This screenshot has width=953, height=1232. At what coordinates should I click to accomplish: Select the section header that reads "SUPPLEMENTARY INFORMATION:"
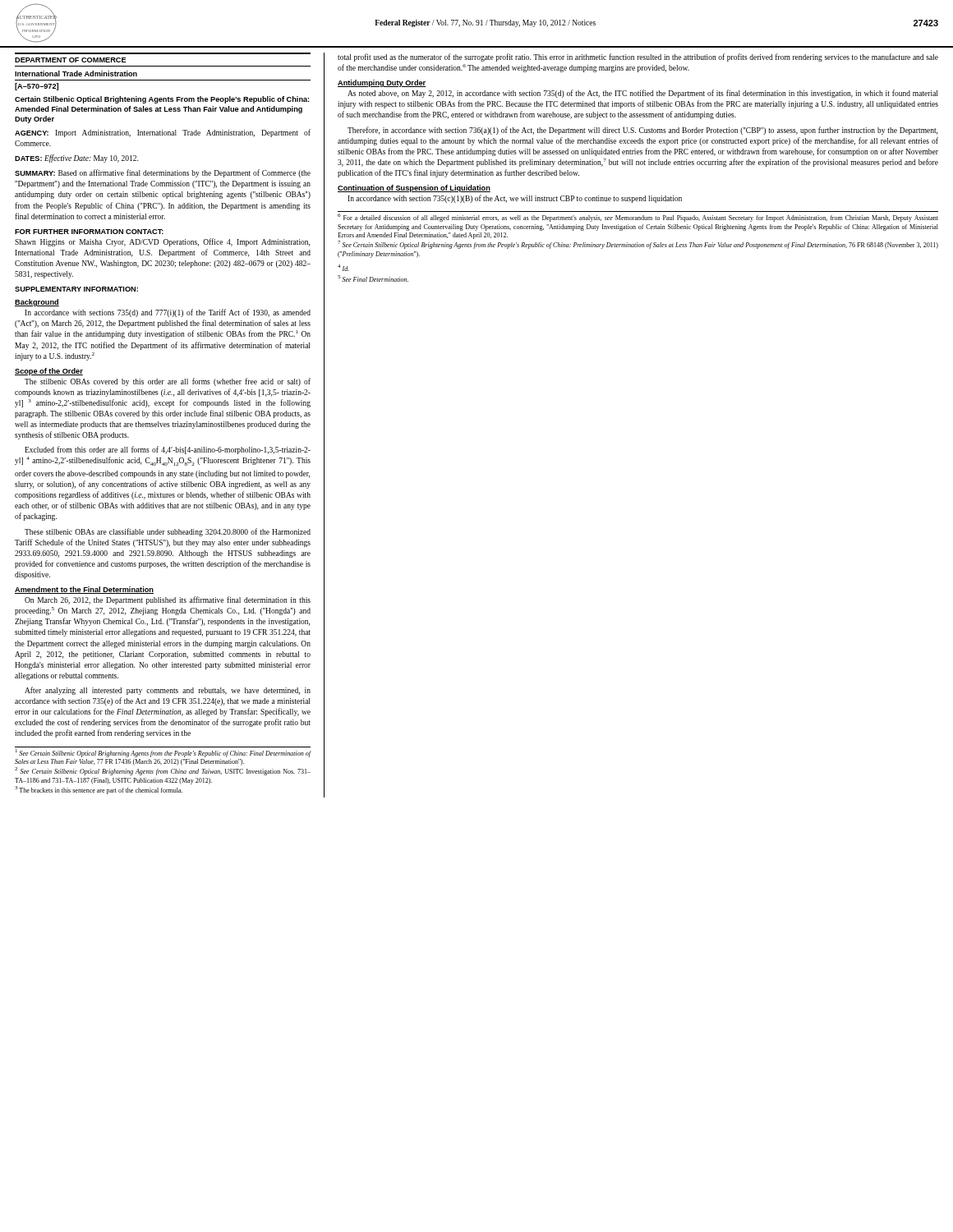tap(77, 289)
